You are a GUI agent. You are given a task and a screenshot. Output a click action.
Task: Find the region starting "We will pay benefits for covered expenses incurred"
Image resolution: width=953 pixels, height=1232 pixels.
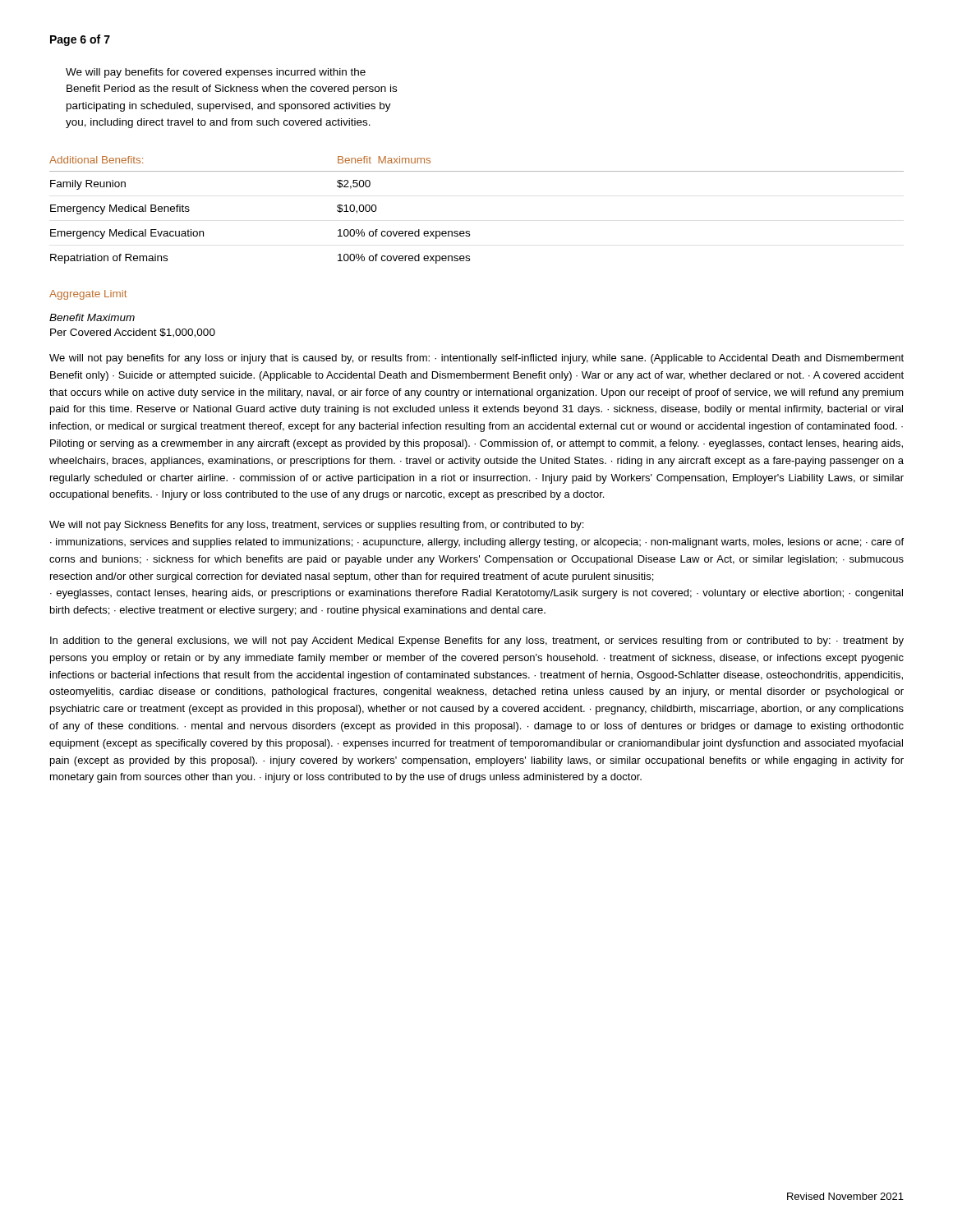(x=232, y=97)
